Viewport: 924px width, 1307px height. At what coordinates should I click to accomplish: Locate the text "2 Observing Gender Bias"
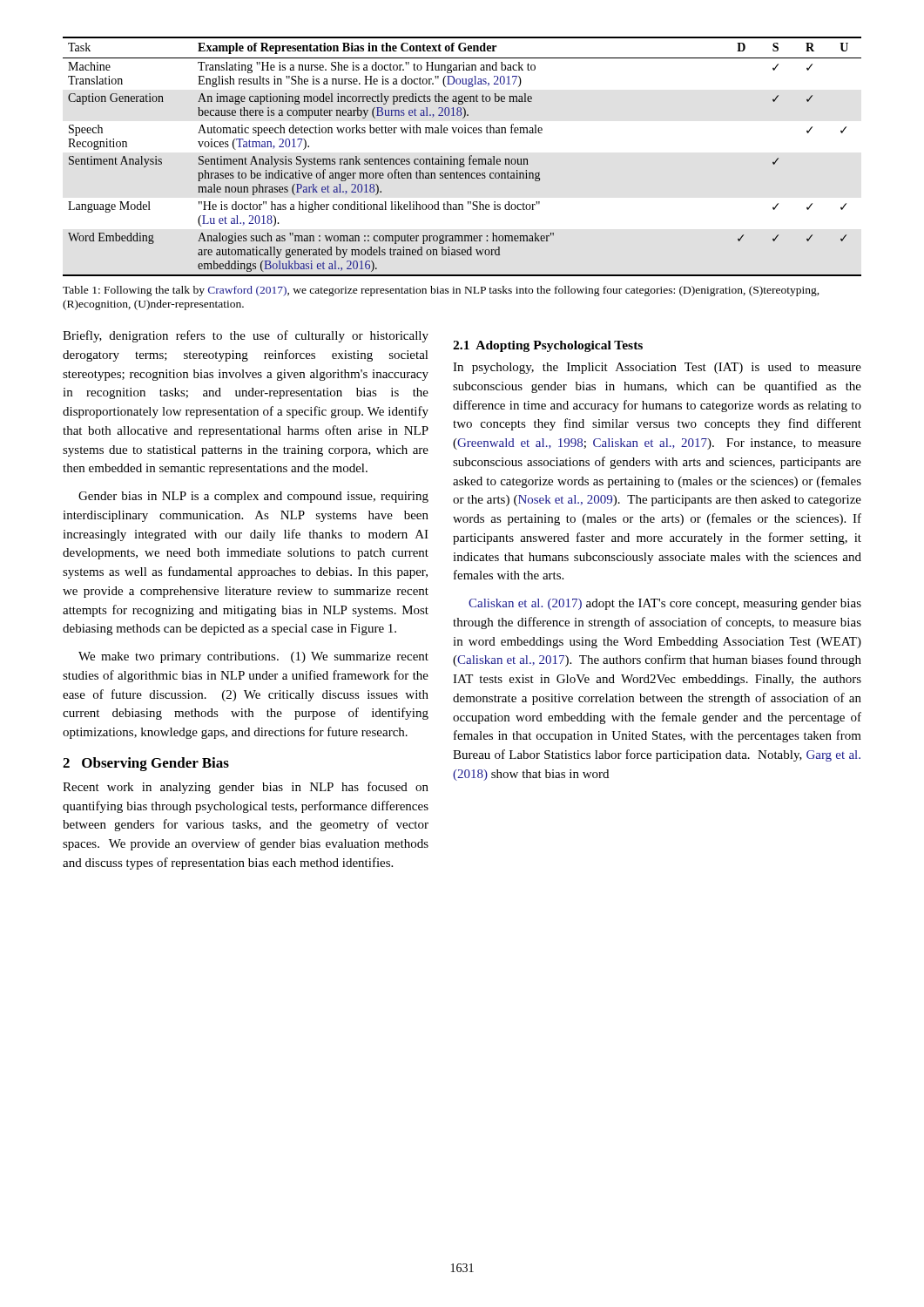coord(146,763)
